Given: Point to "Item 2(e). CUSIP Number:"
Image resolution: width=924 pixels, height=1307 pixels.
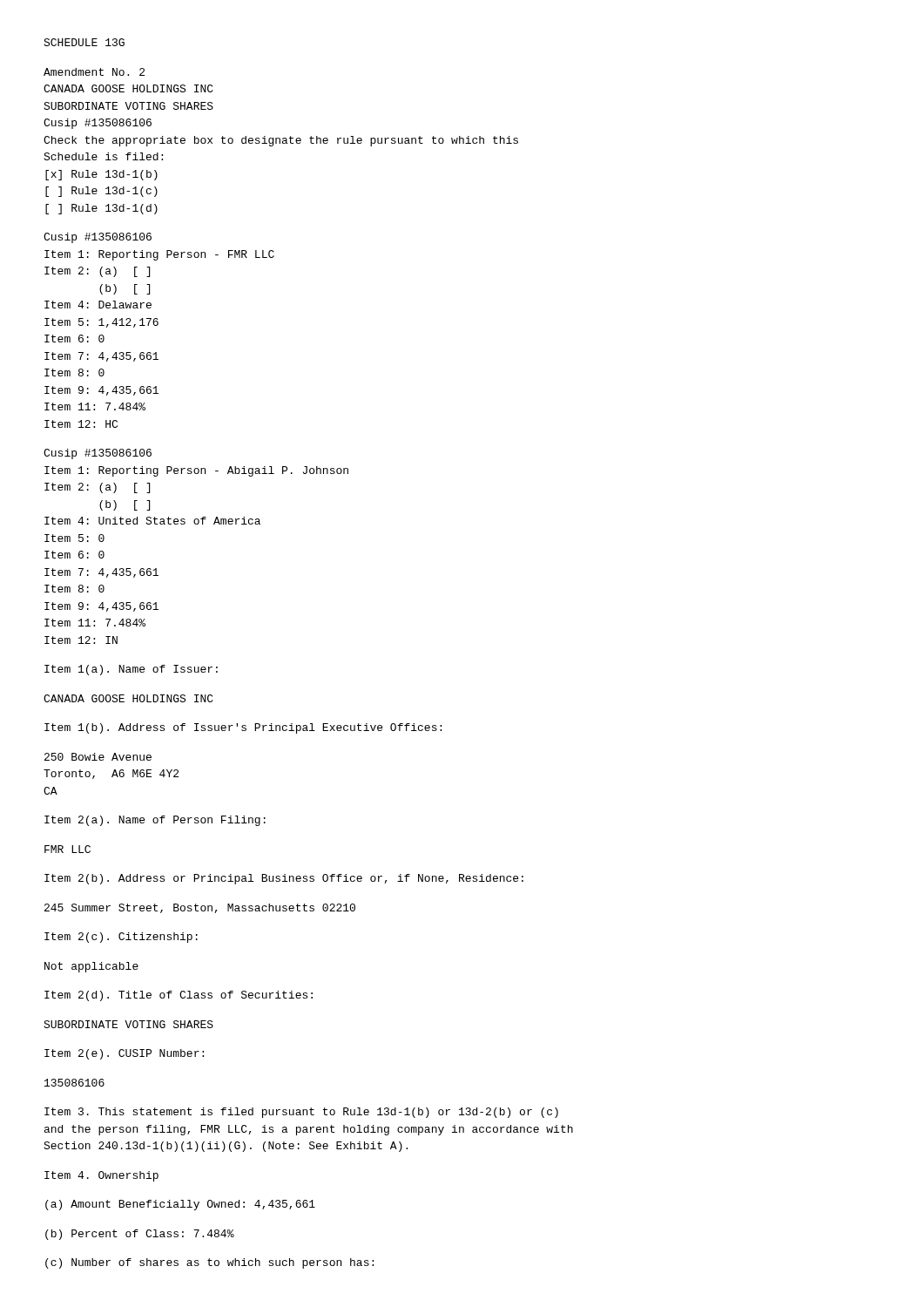Looking at the screenshot, I should pyautogui.click(x=125, y=1054).
